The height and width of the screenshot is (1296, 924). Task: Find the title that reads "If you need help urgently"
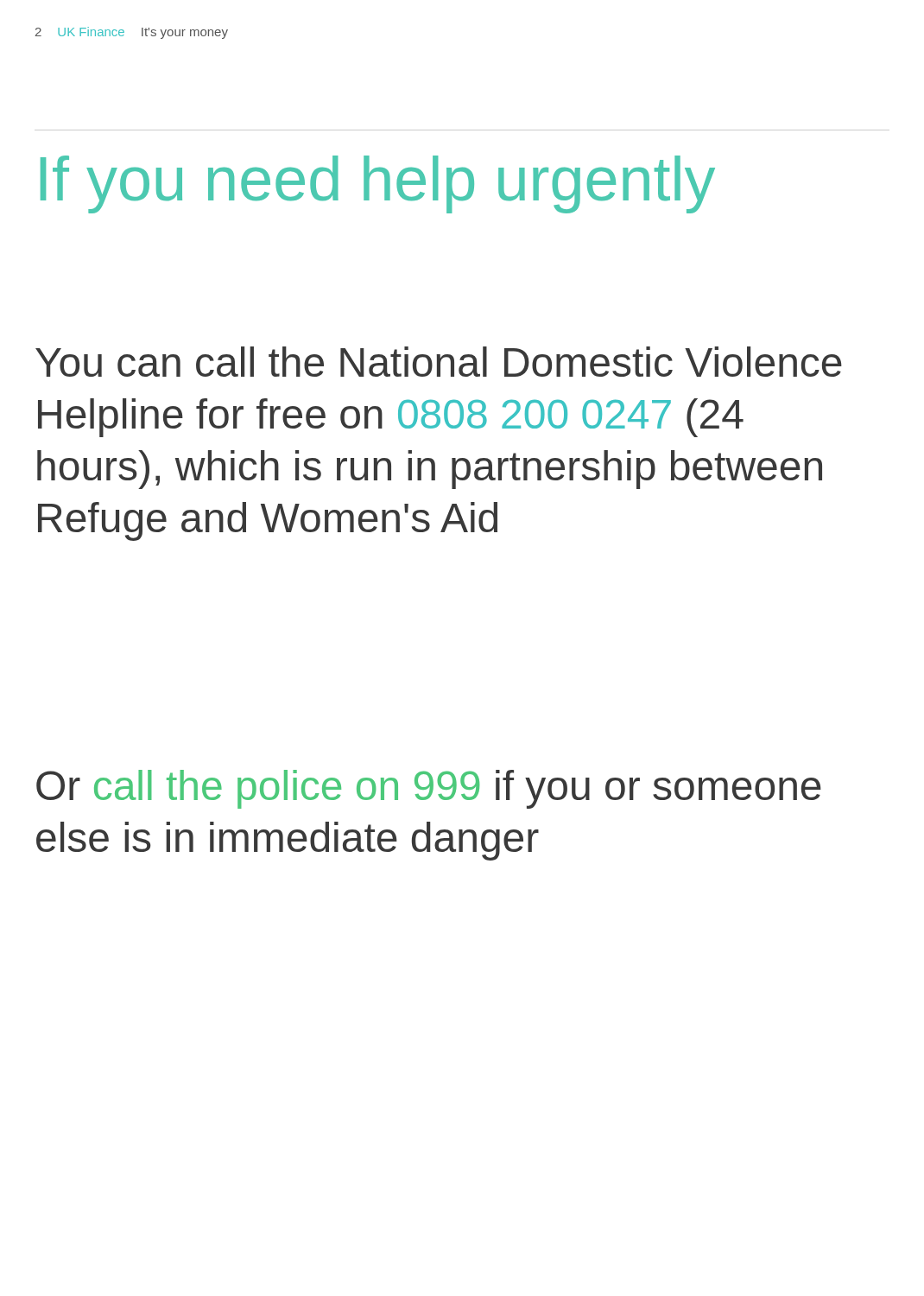point(375,179)
